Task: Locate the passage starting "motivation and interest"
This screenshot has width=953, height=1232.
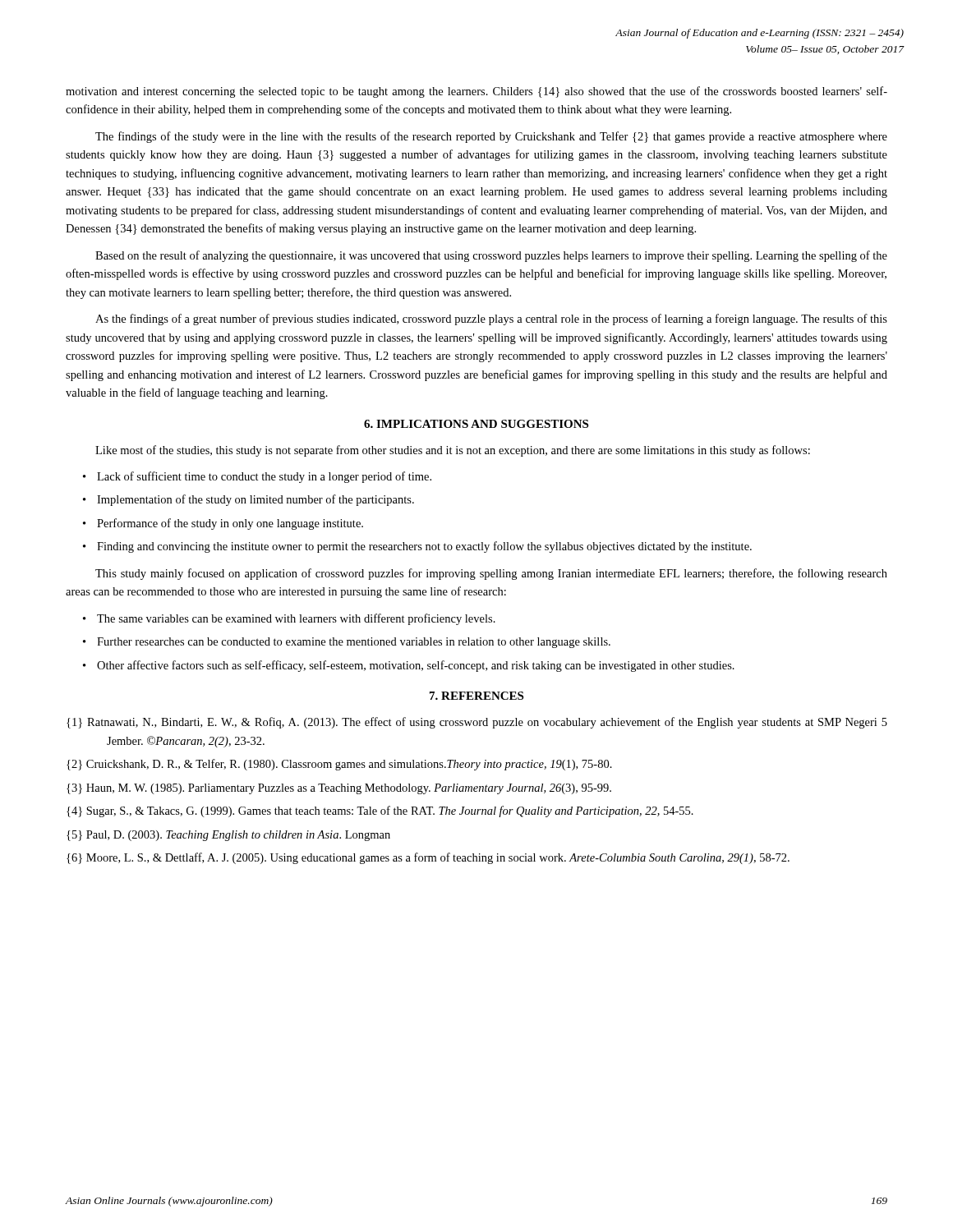Action: coord(476,101)
